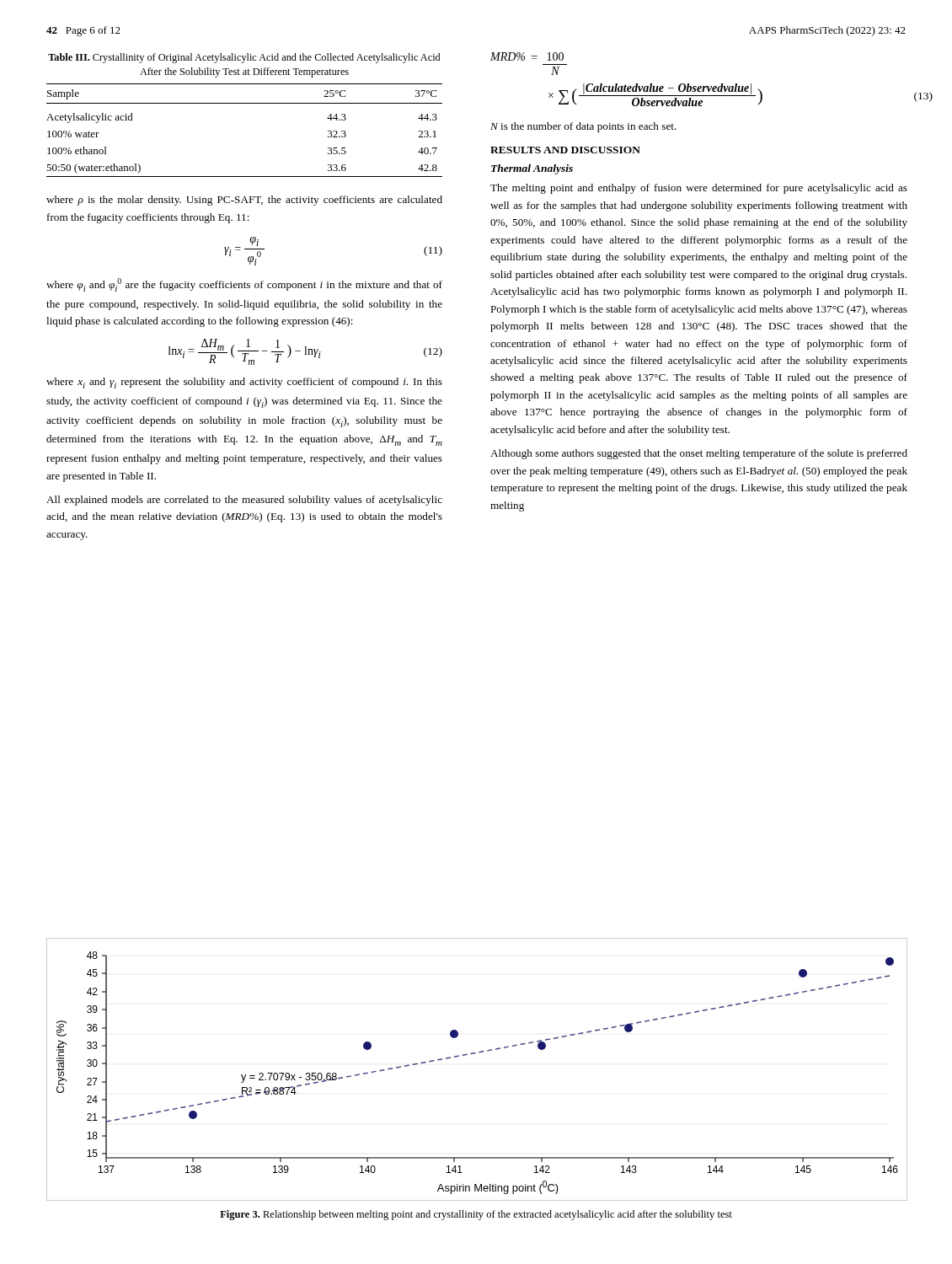Image resolution: width=952 pixels, height=1264 pixels.
Task: Click the passage that begins "The melting point and enthalpy"
Action: [x=699, y=308]
